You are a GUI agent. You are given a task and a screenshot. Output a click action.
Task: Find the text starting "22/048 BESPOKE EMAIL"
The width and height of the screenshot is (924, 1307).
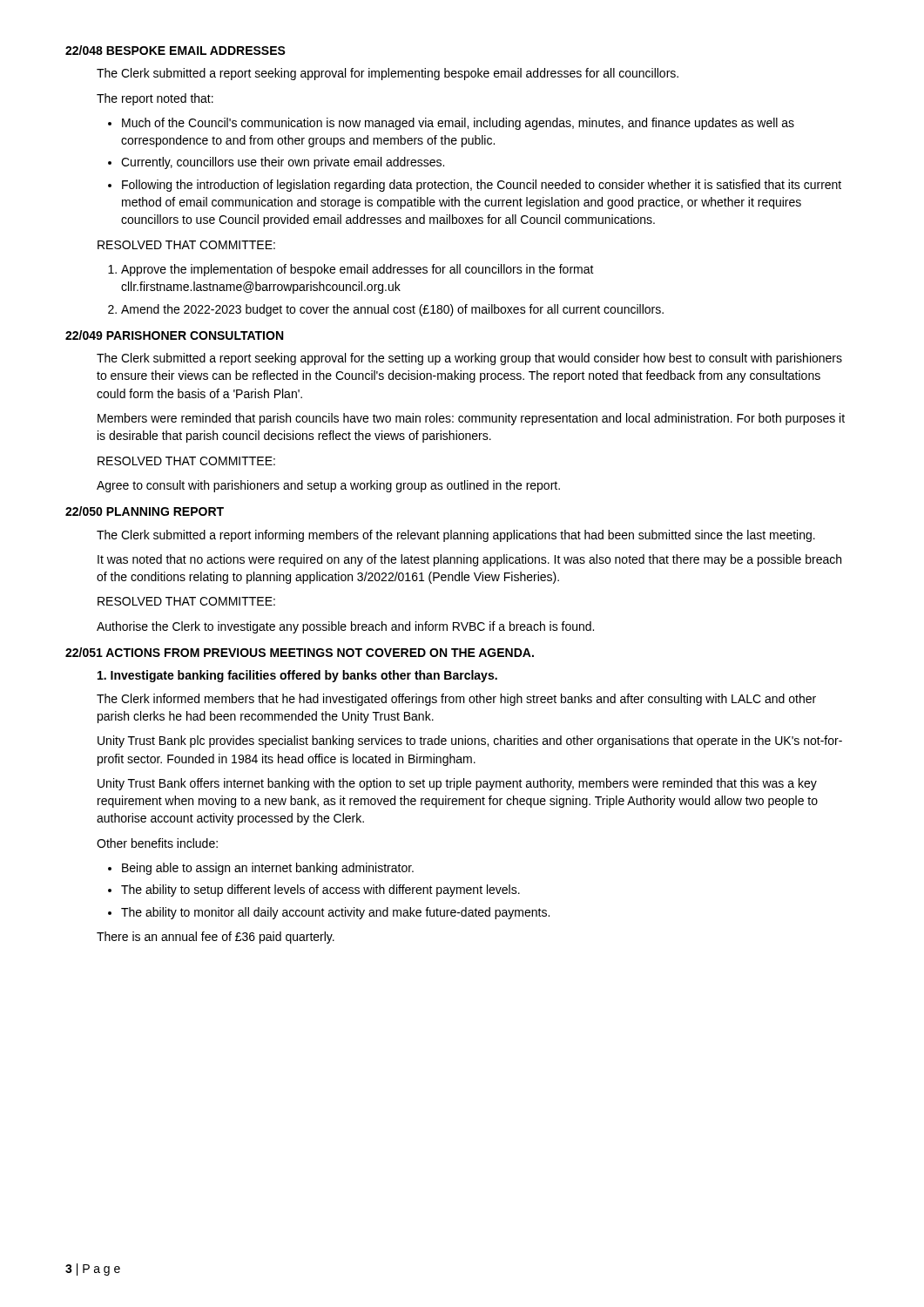coord(175,51)
